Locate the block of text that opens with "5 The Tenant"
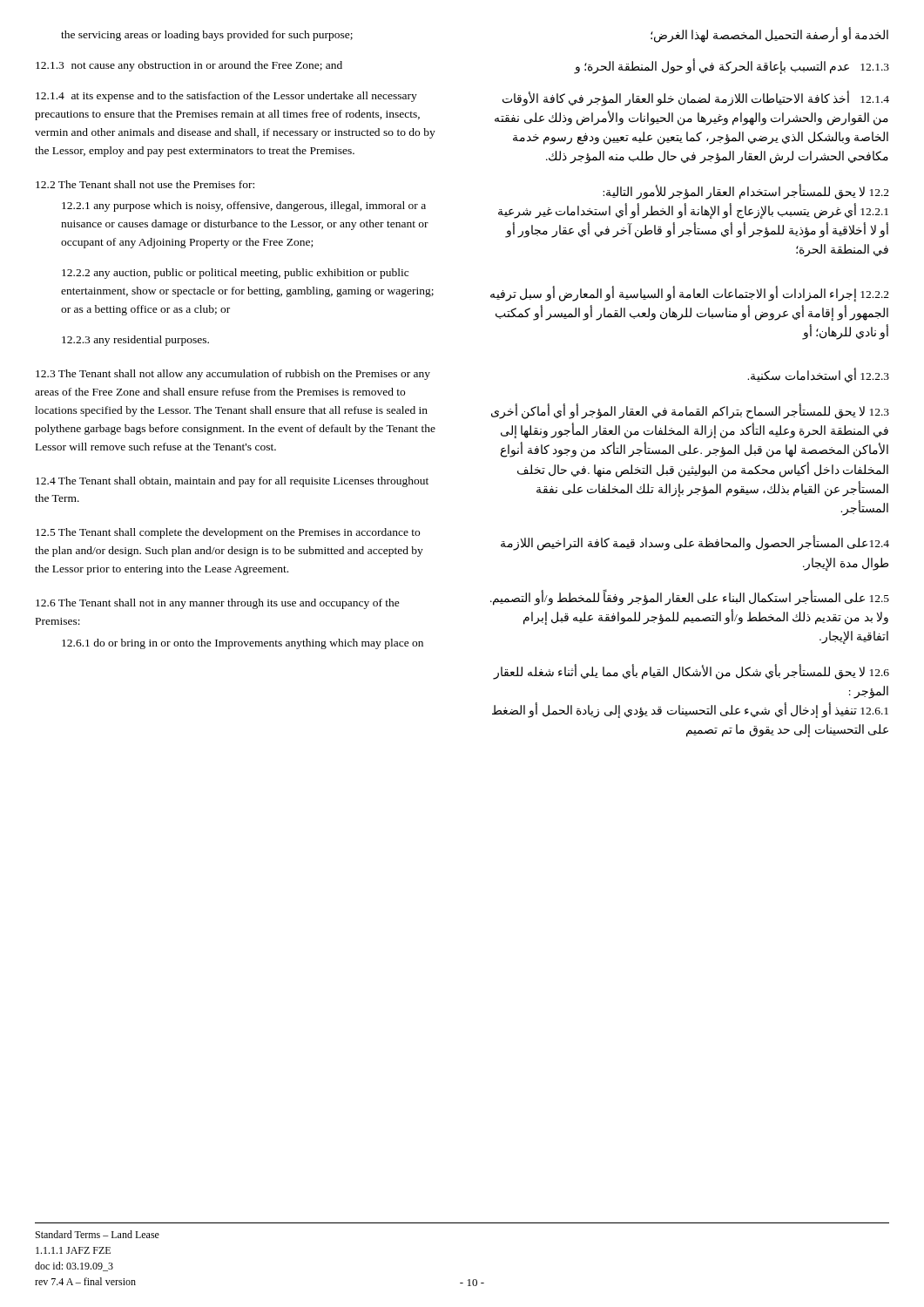924x1307 pixels. 229,550
